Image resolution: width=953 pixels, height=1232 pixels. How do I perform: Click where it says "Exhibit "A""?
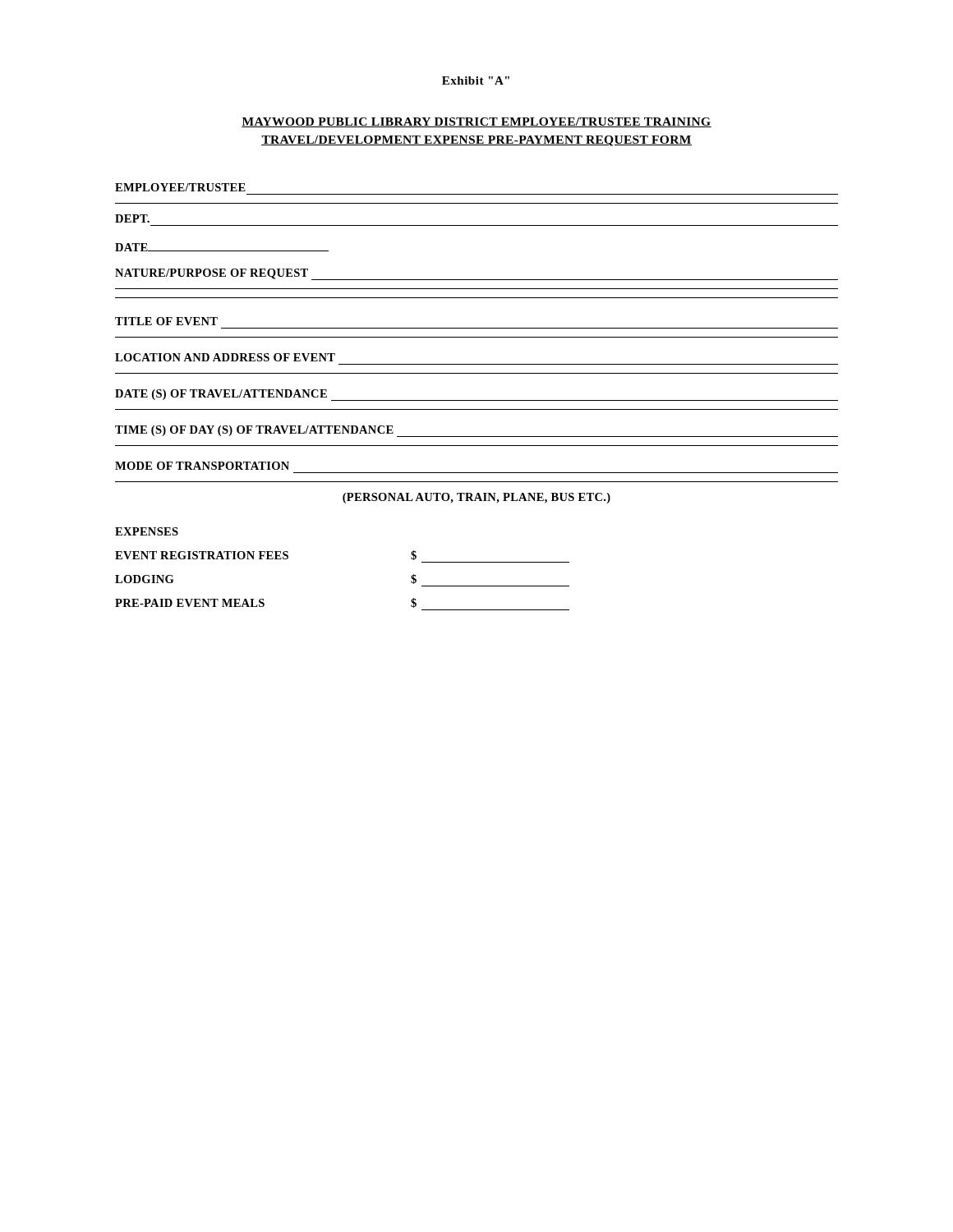476,81
